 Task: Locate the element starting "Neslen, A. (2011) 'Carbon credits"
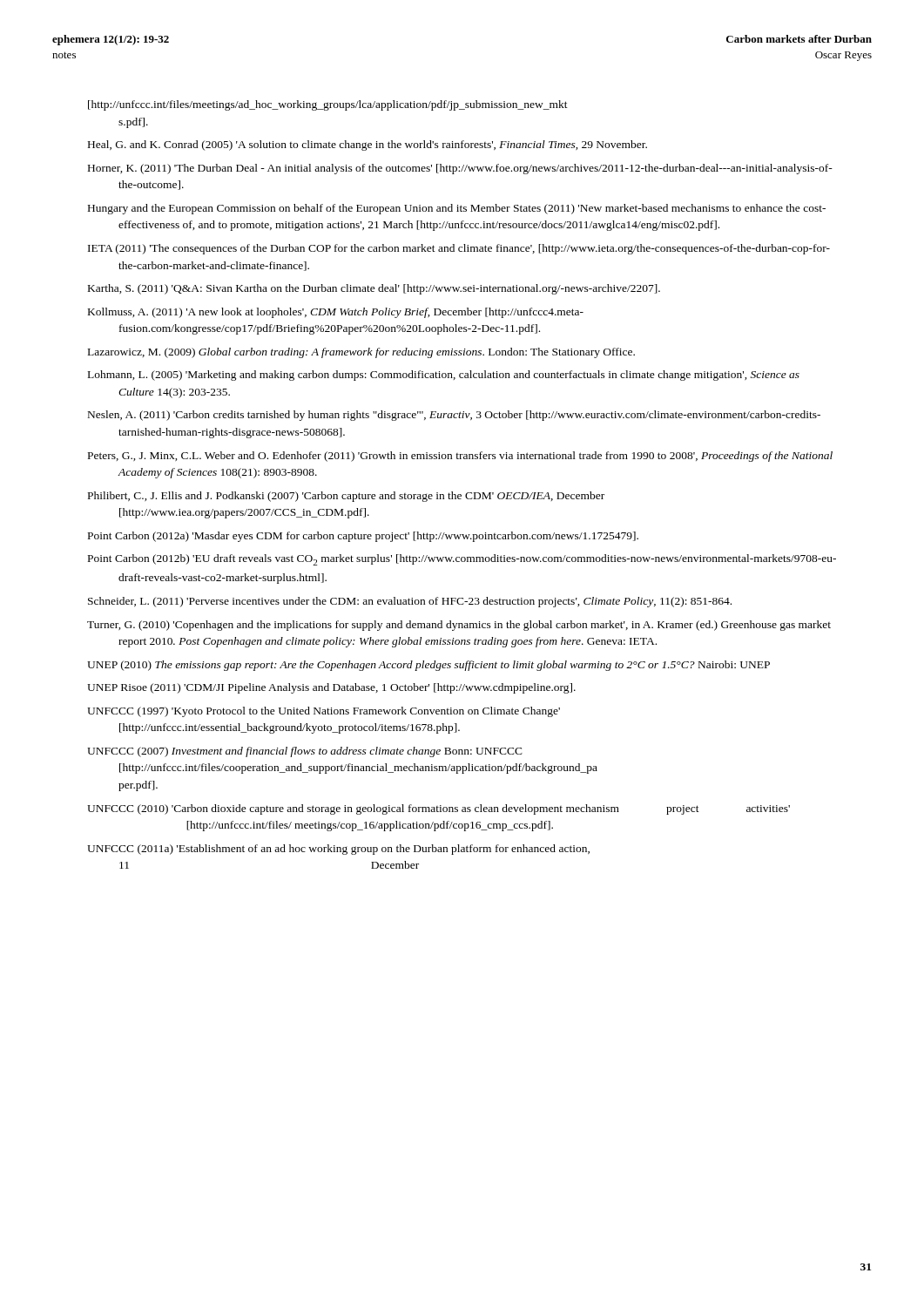454,423
